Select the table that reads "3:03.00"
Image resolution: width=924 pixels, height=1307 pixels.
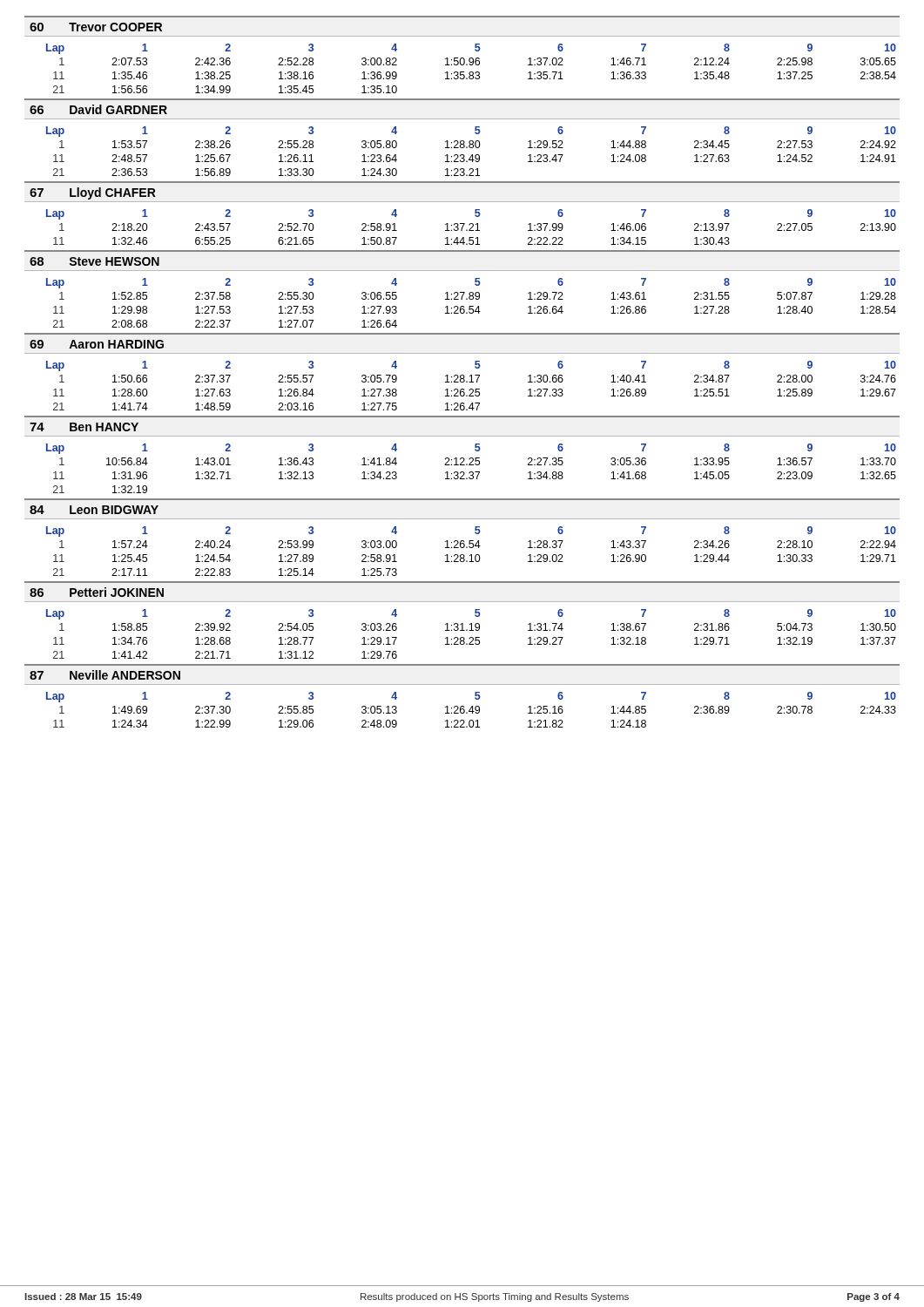tap(462, 551)
